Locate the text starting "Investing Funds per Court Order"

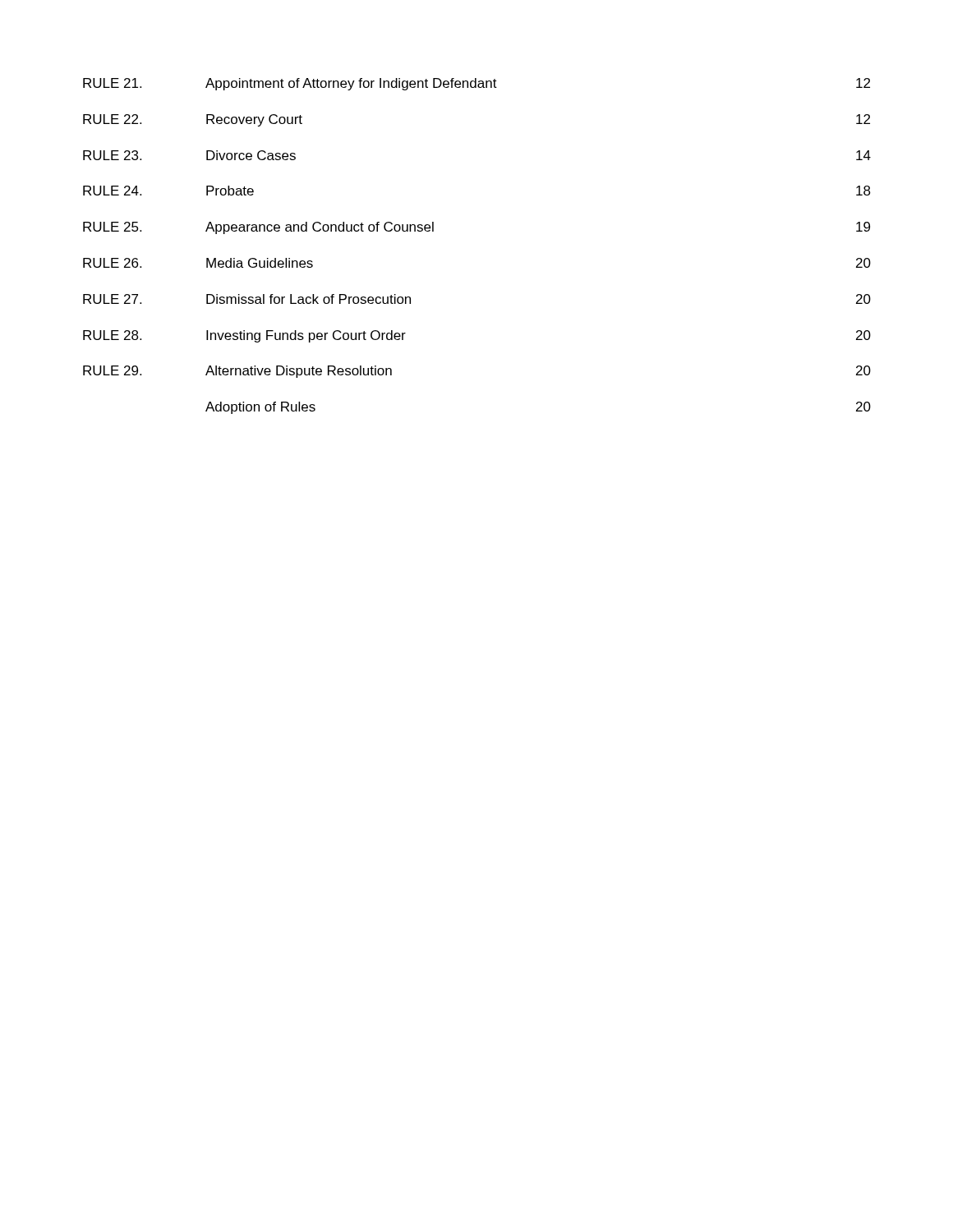point(306,335)
